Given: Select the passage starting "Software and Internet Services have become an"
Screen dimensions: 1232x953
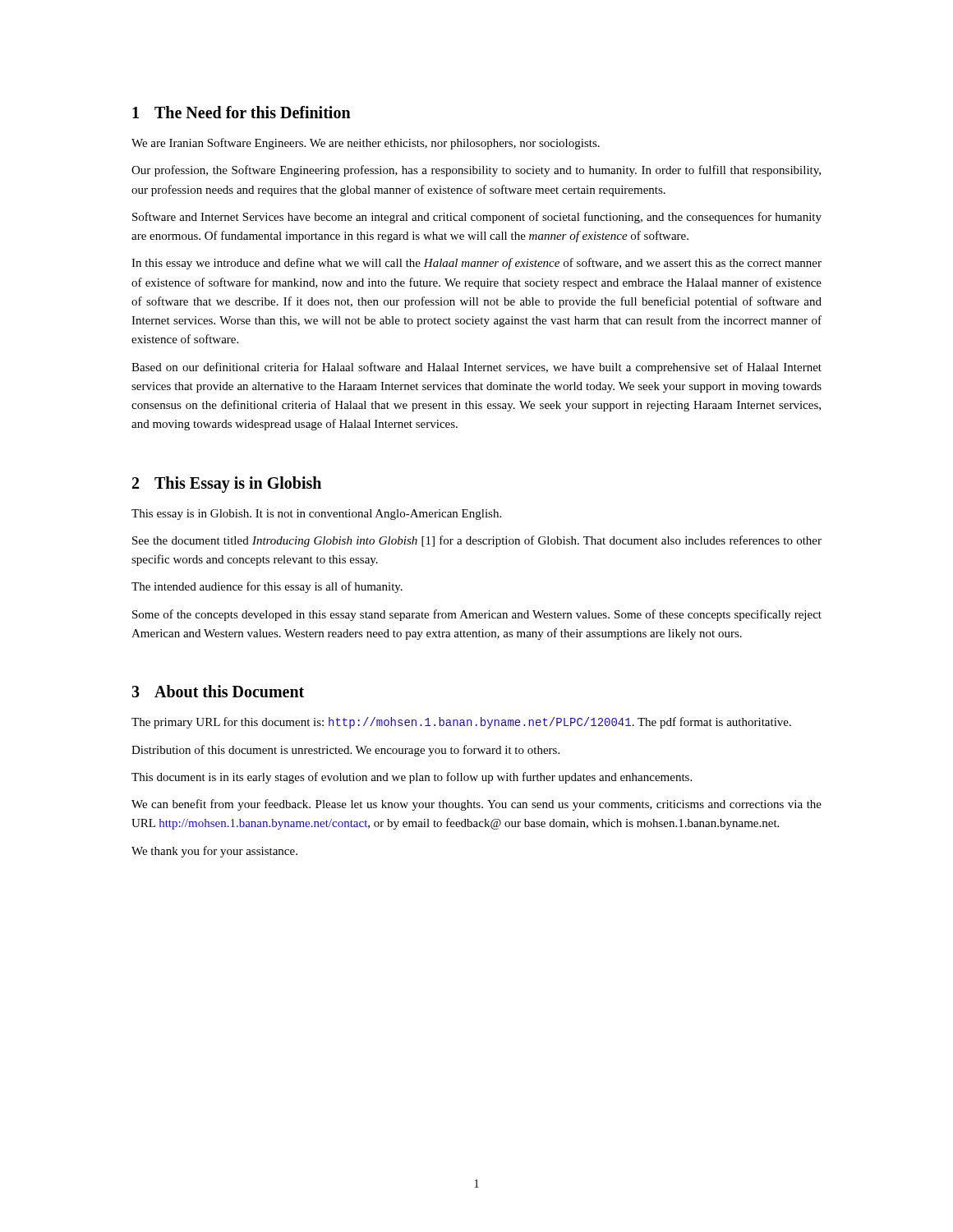Looking at the screenshot, I should (x=476, y=226).
